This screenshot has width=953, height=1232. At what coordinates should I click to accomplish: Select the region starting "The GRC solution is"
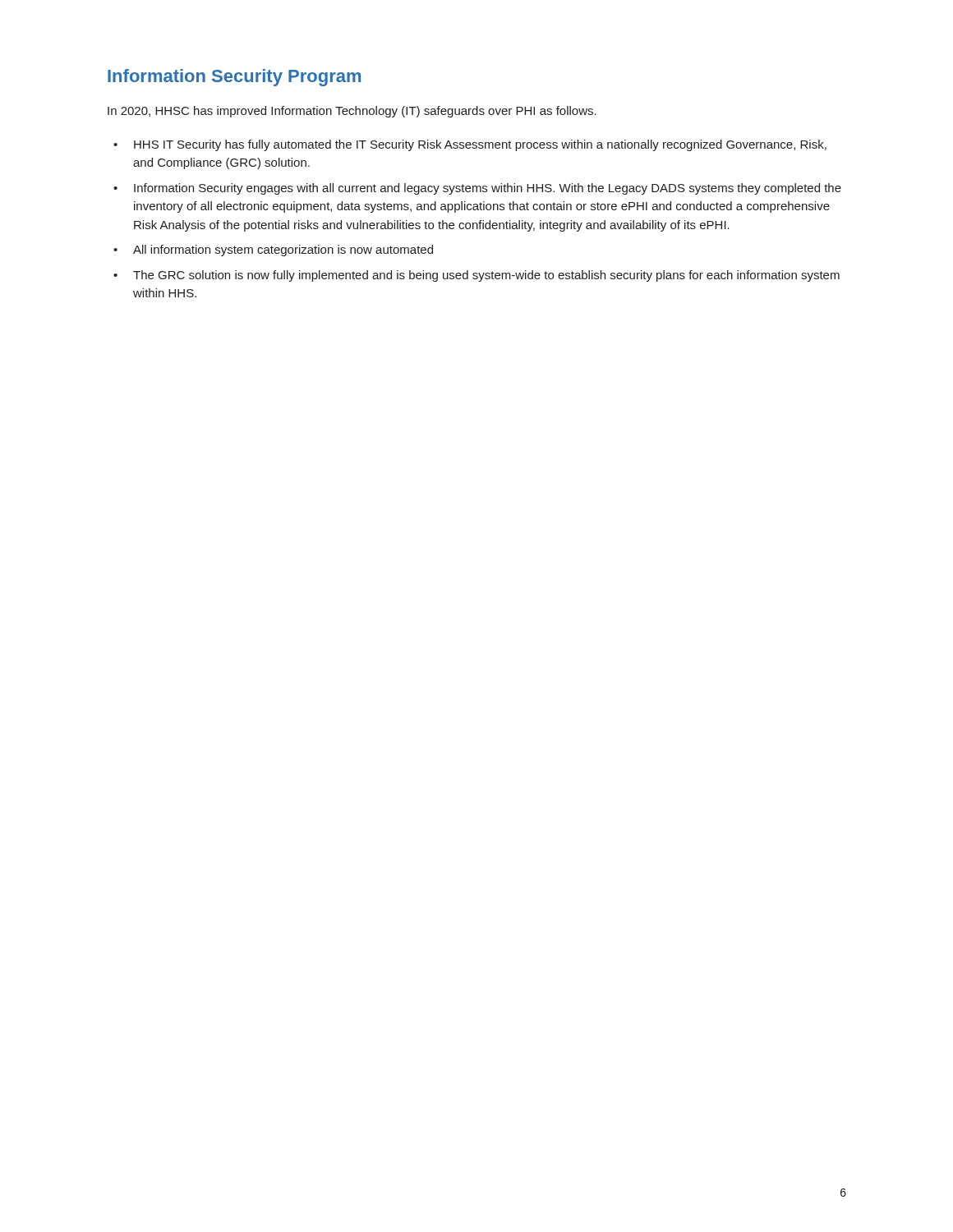487,284
